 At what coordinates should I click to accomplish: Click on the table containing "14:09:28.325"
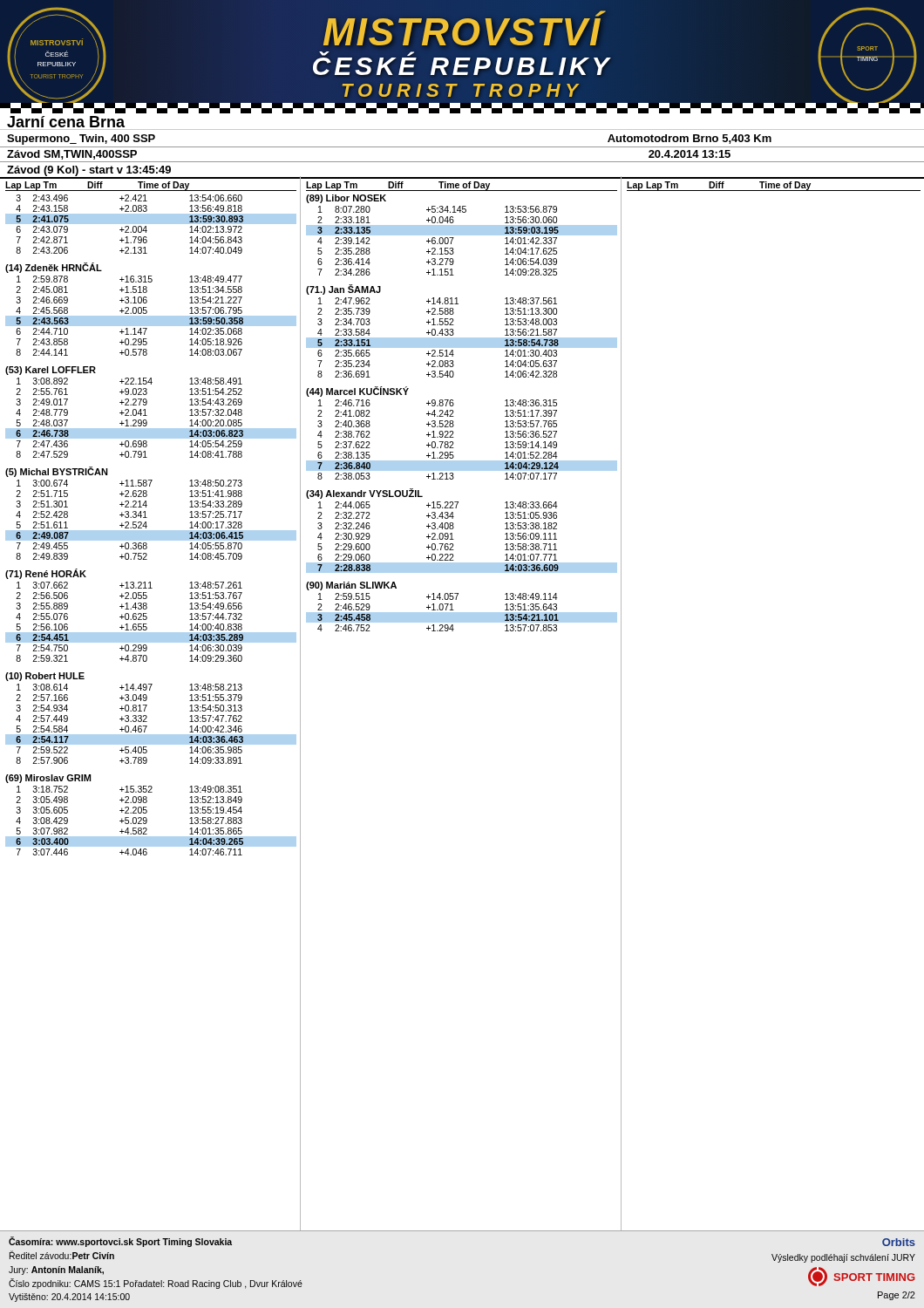pos(462,235)
